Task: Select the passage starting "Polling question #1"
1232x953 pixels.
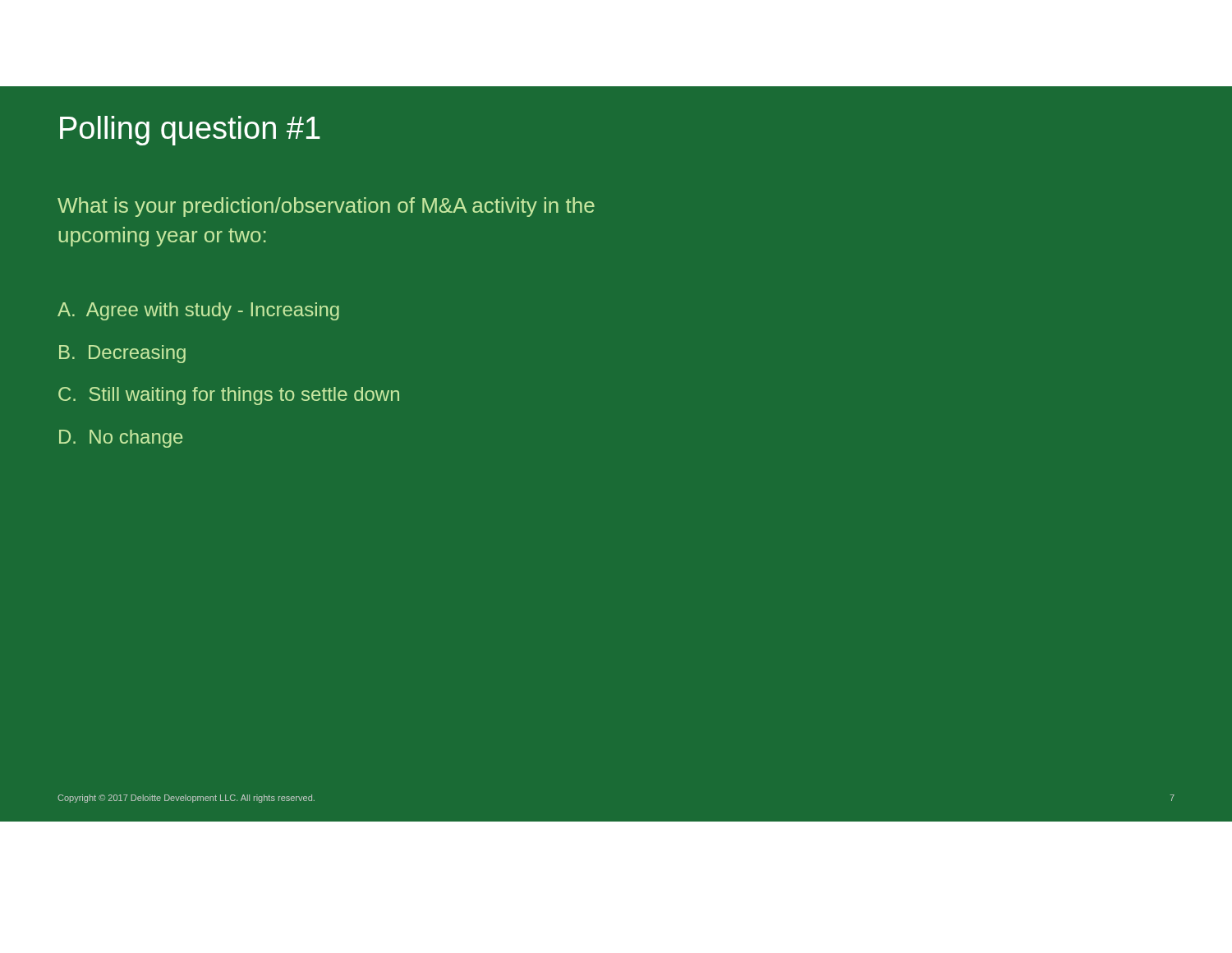Action: tap(189, 129)
